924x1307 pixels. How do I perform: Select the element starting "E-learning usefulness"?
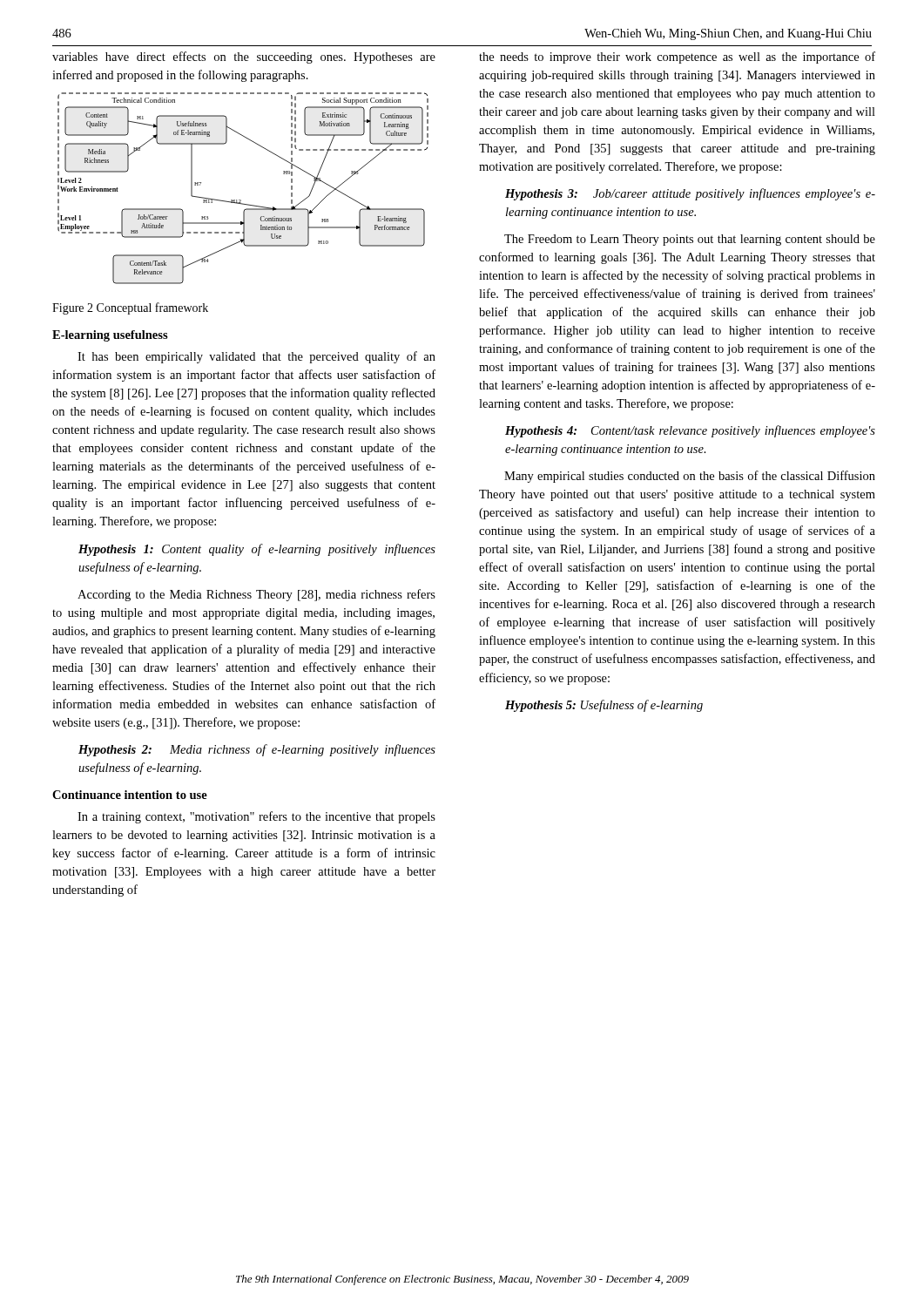(x=110, y=335)
